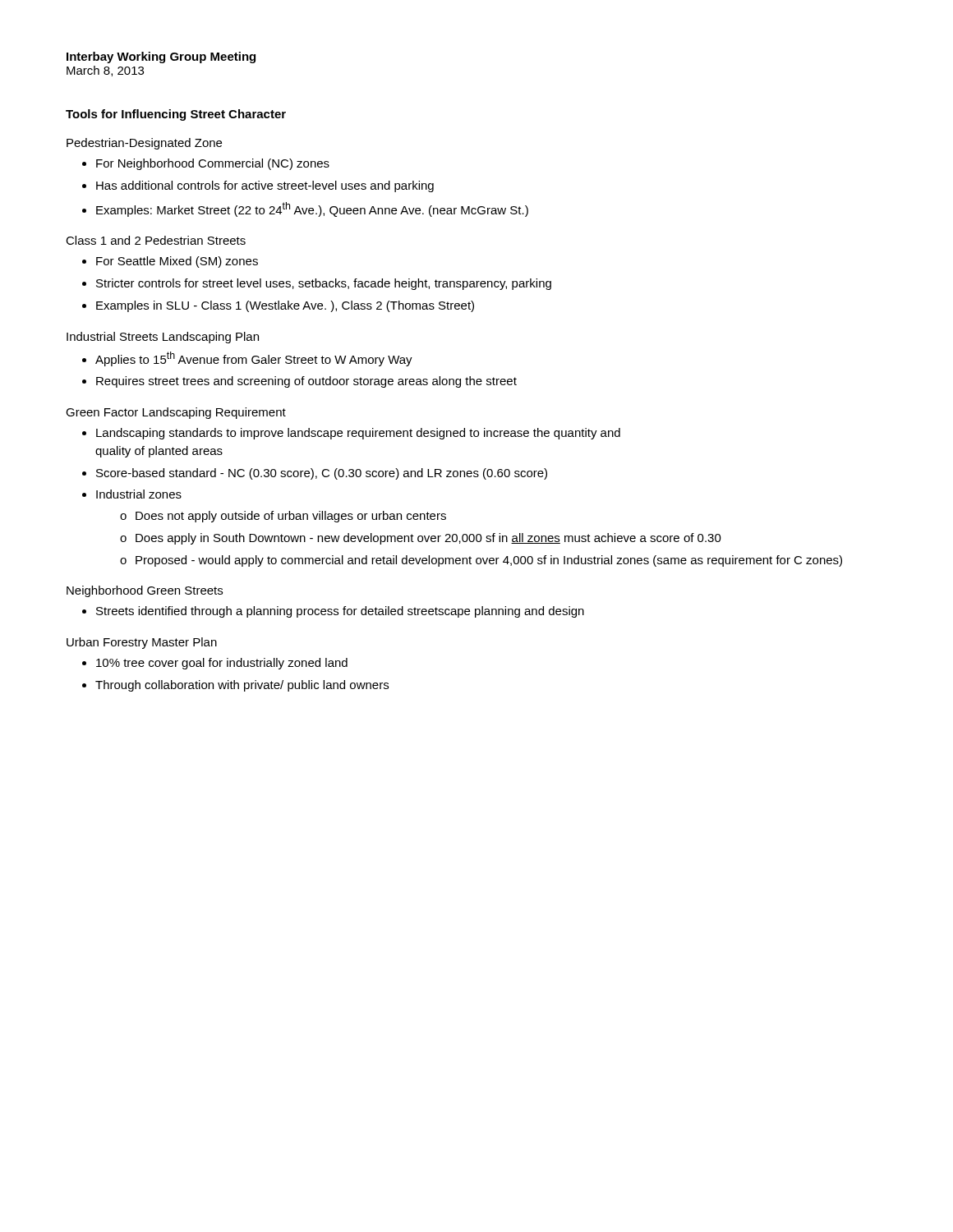
Task: Click where it says "For Neighborhood Commercial (NC) zones"
Action: 212,163
